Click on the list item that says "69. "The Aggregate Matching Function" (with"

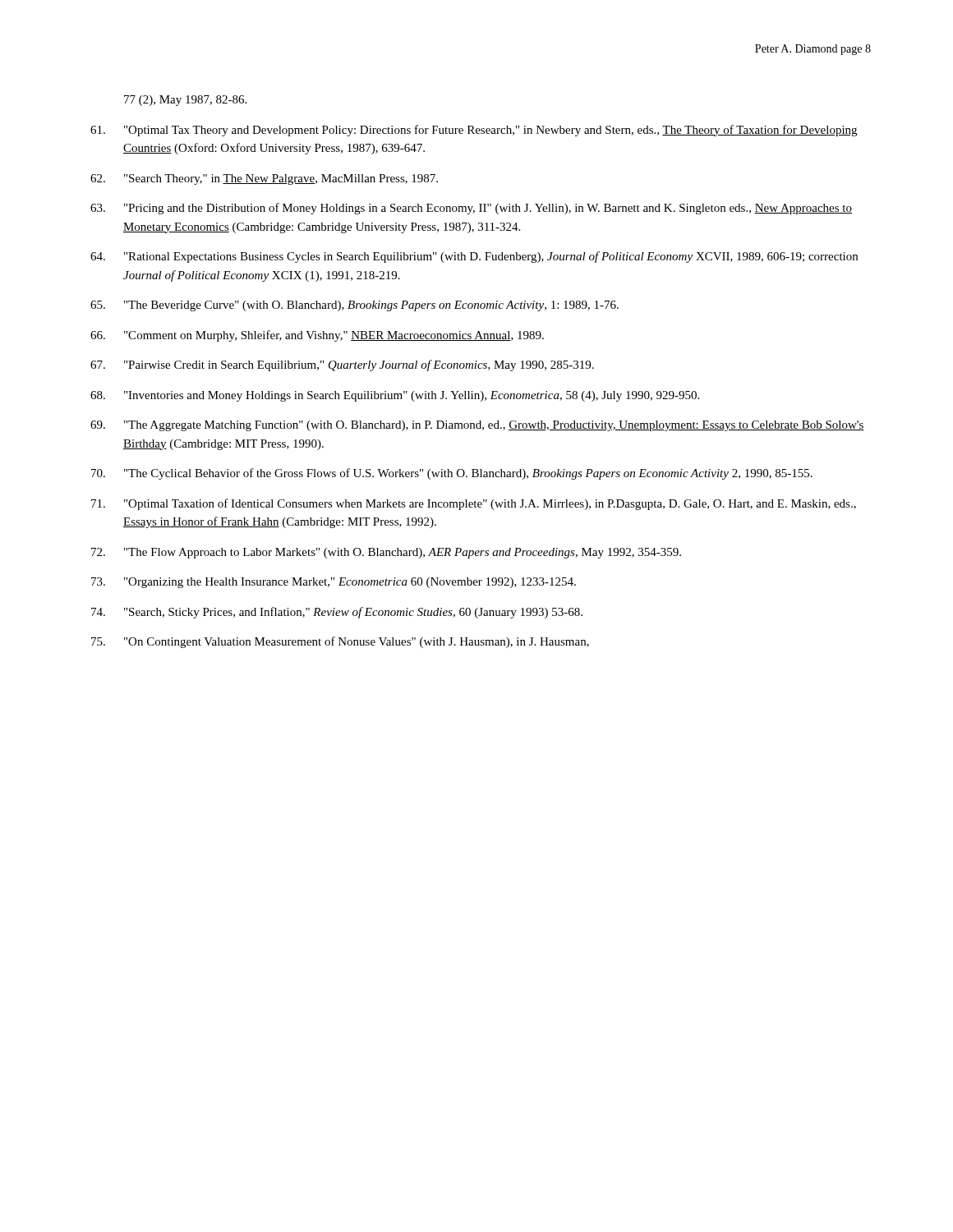pos(481,434)
